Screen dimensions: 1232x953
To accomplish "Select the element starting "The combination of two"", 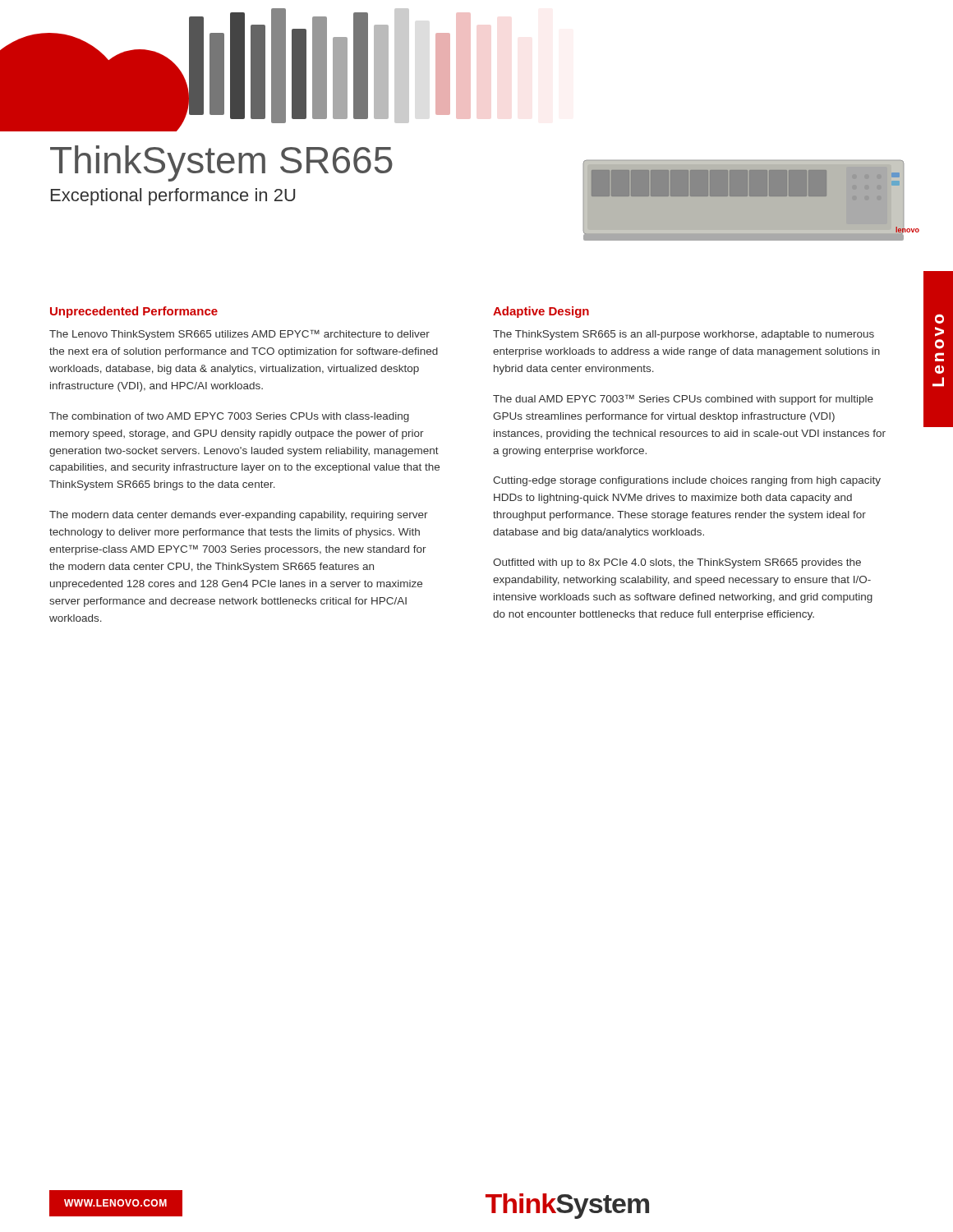I will click(245, 450).
